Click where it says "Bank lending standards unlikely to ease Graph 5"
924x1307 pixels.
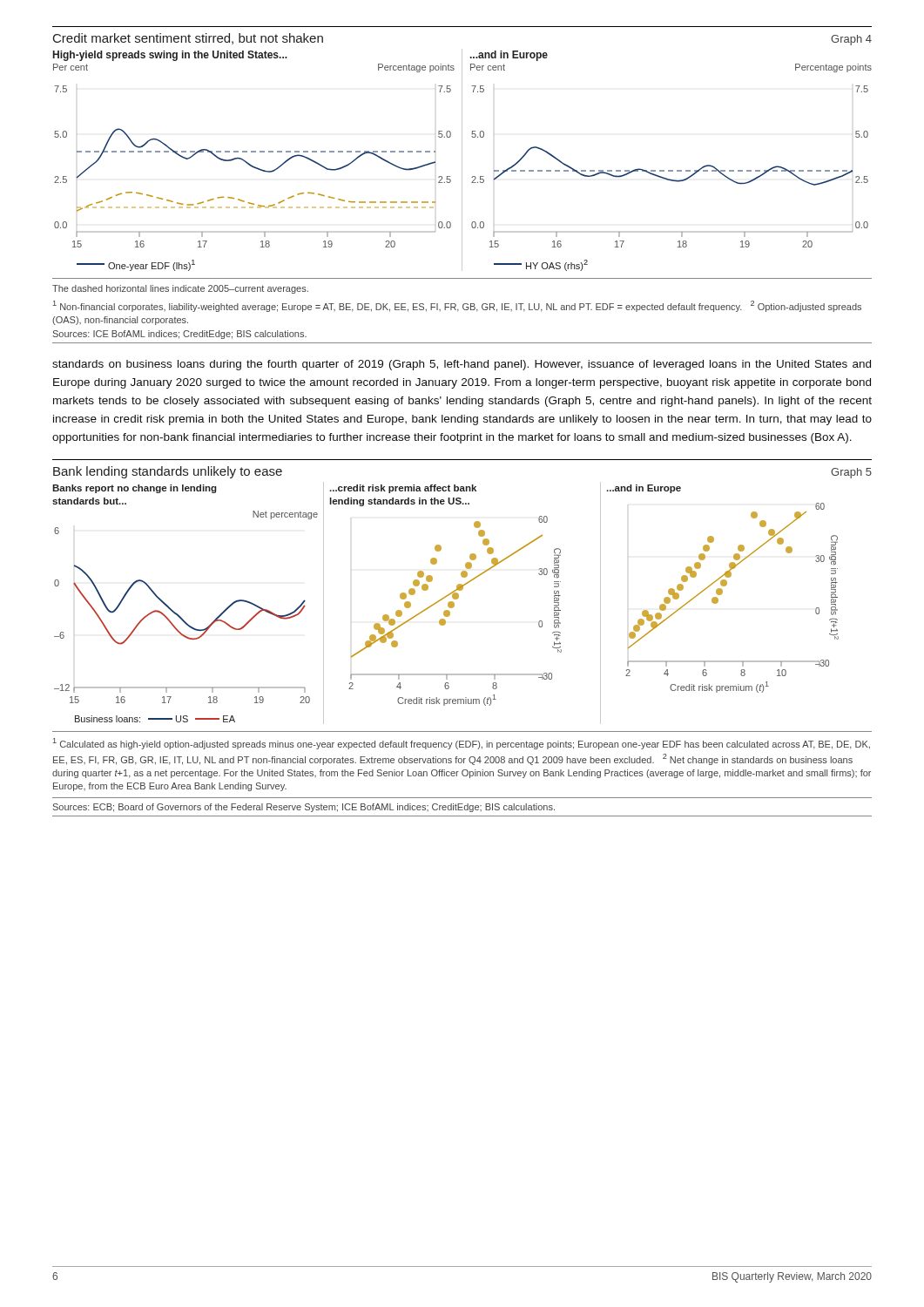point(462,471)
